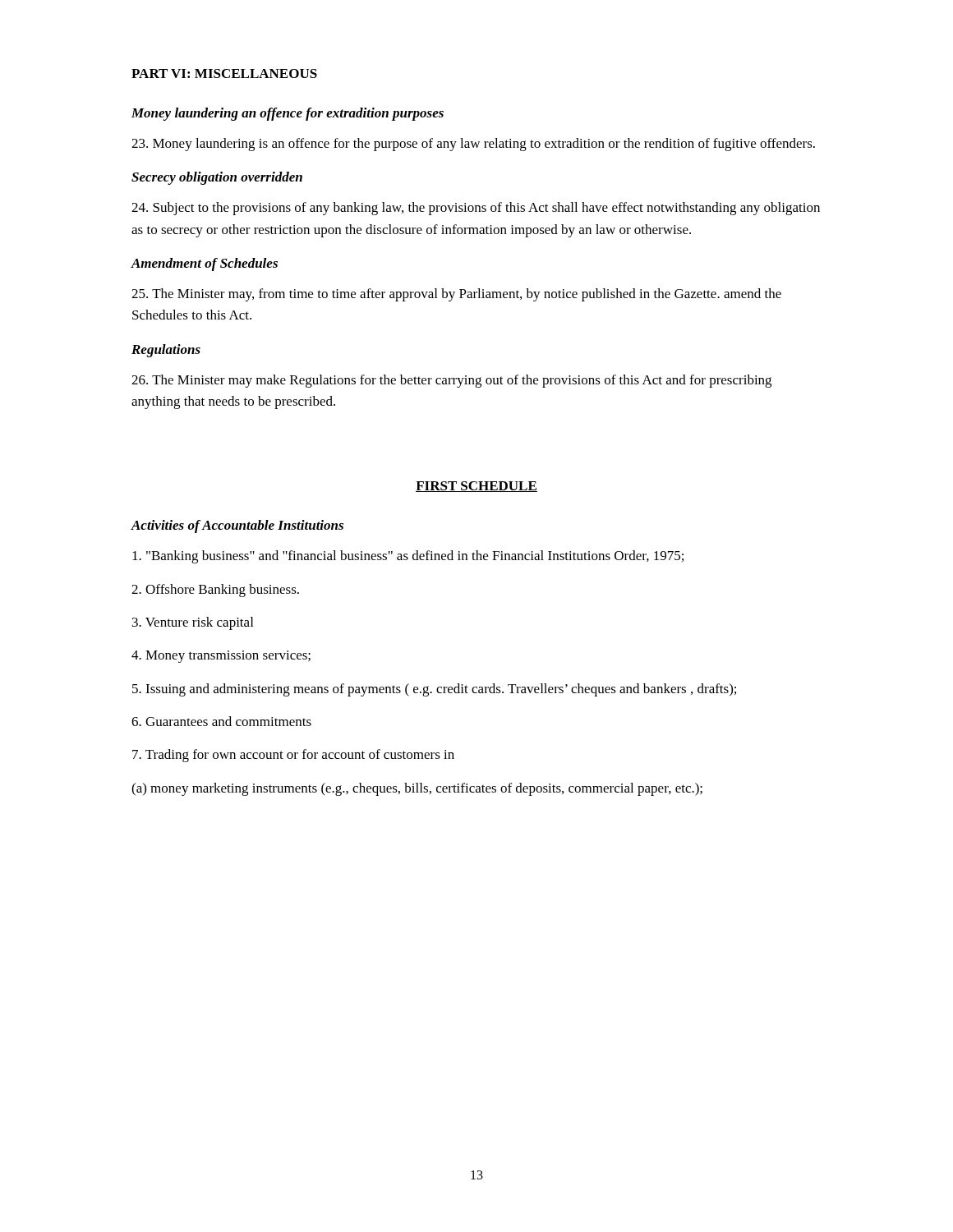Find the element starting "Secrecy obligation overridden"
953x1232 pixels.
(217, 177)
